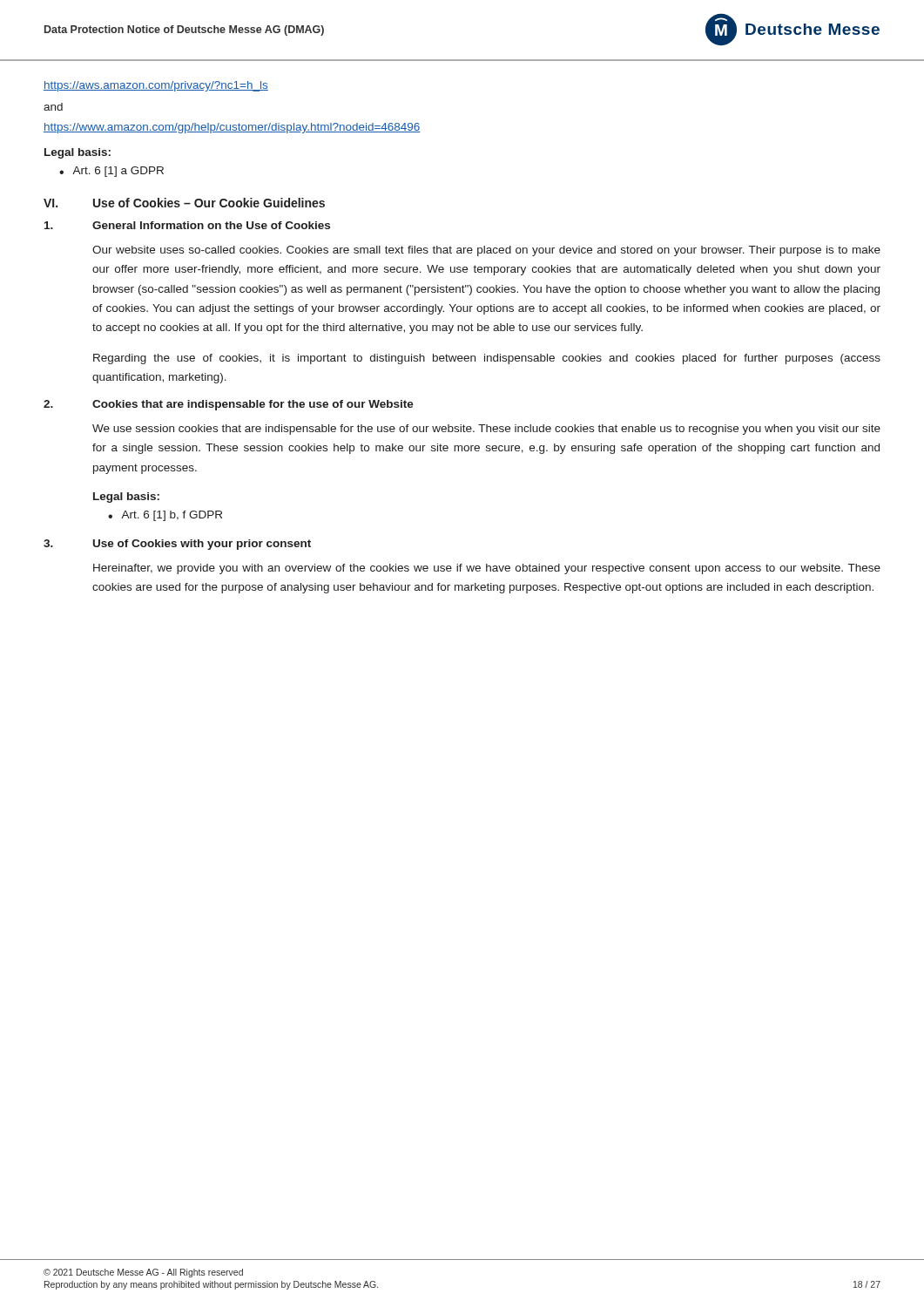Navigate to the text block starting "We use session cookies that"
The image size is (924, 1307).
click(486, 448)
